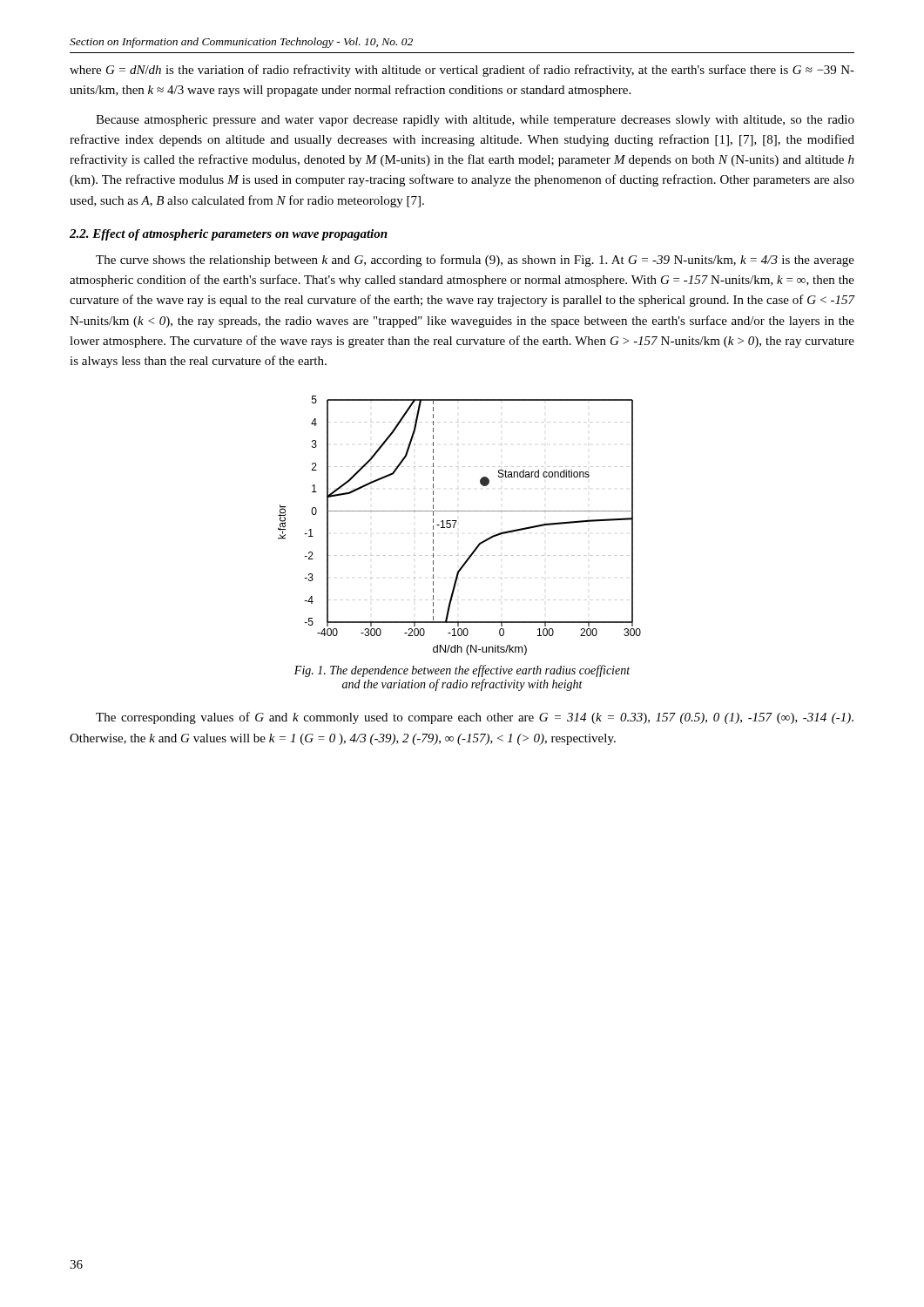This screenshot has height=1307, width=924.
Task: Find the block on this page that starts "where G = dN/dh is"
Action: [x=462, y=80]
